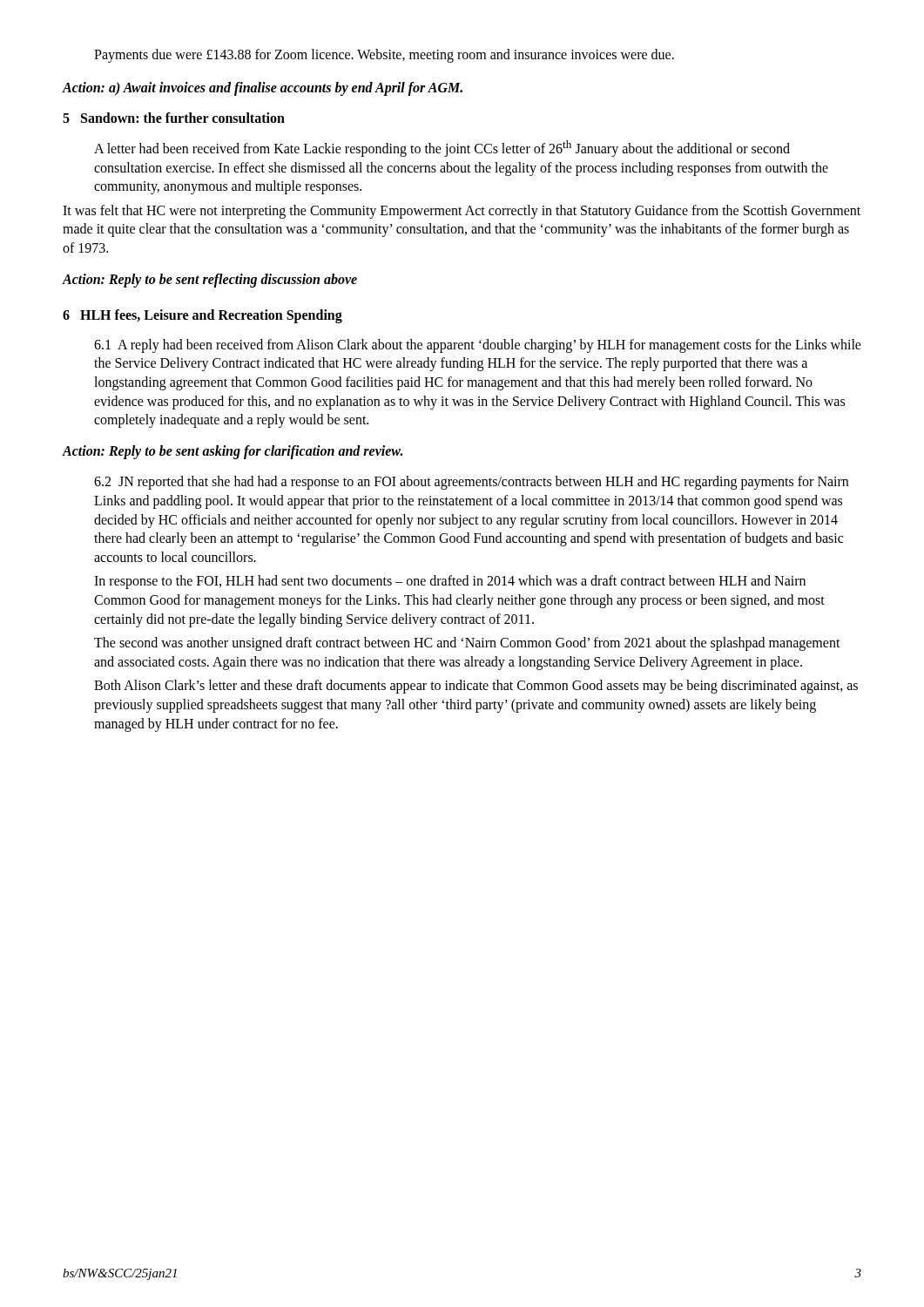
Task: Click on the region starting "1 A reply had"
Action: tap(478, 382)
